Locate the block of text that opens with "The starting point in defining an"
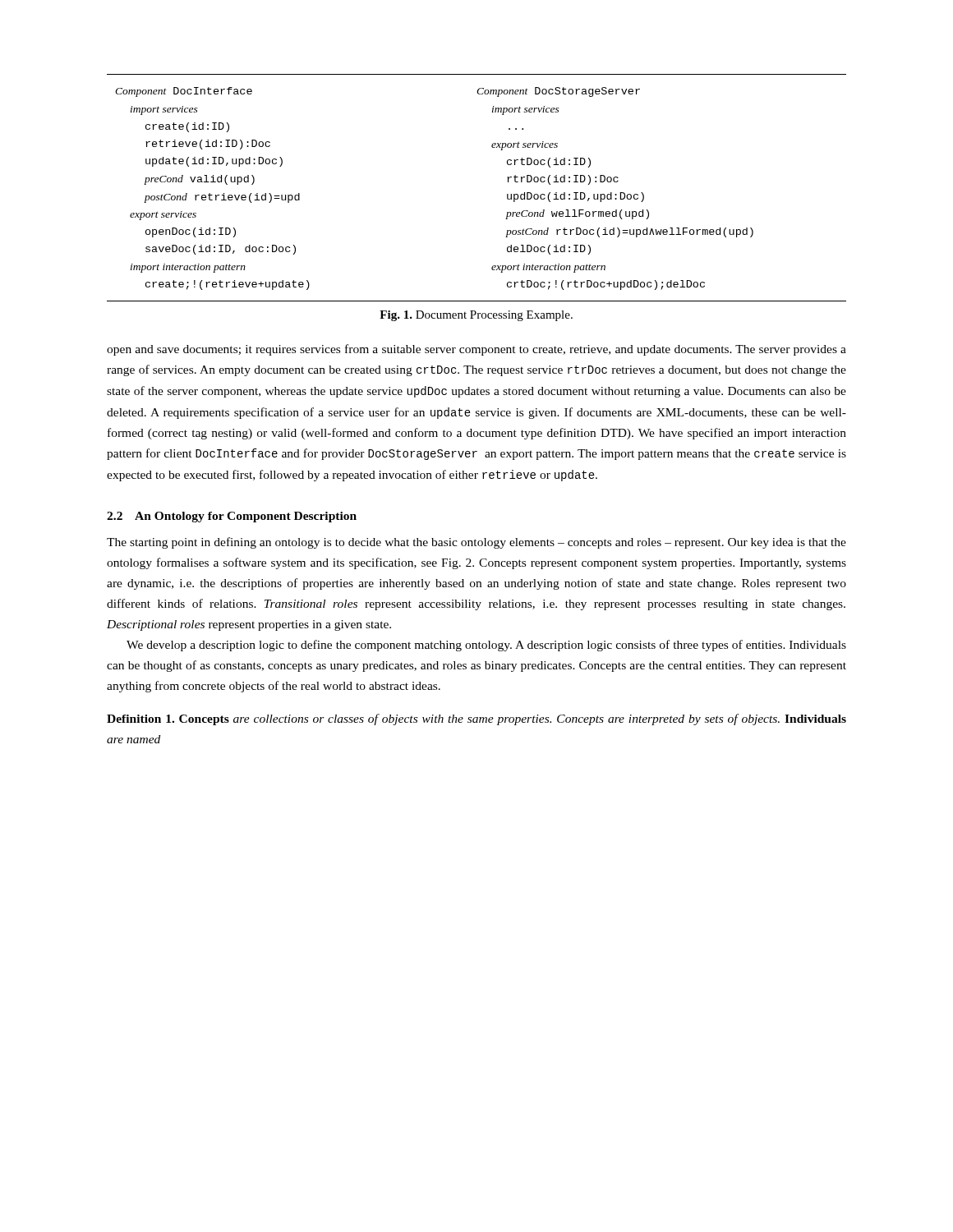 coord(476,614)
